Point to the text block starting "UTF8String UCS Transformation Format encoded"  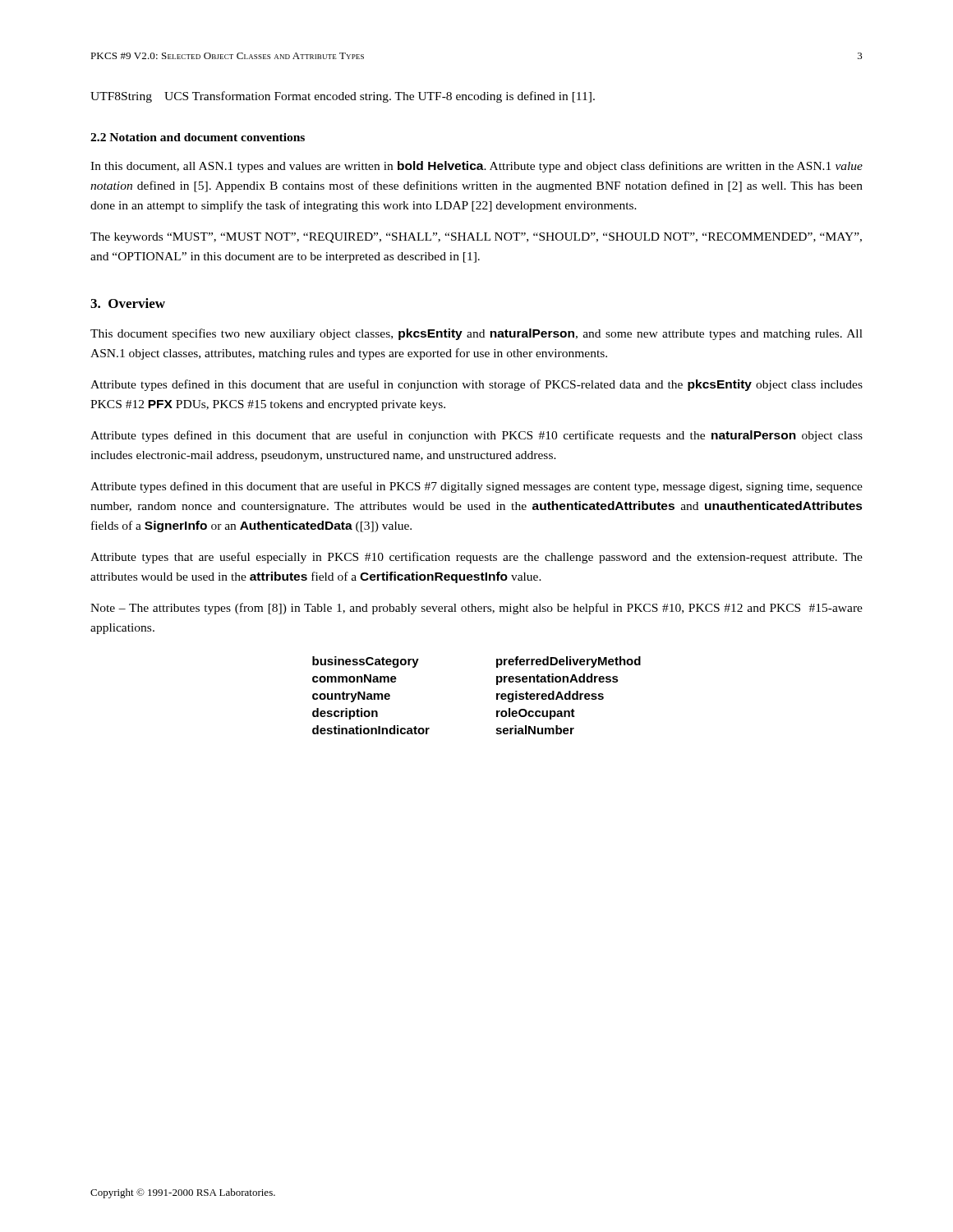[x=476, y=96]
